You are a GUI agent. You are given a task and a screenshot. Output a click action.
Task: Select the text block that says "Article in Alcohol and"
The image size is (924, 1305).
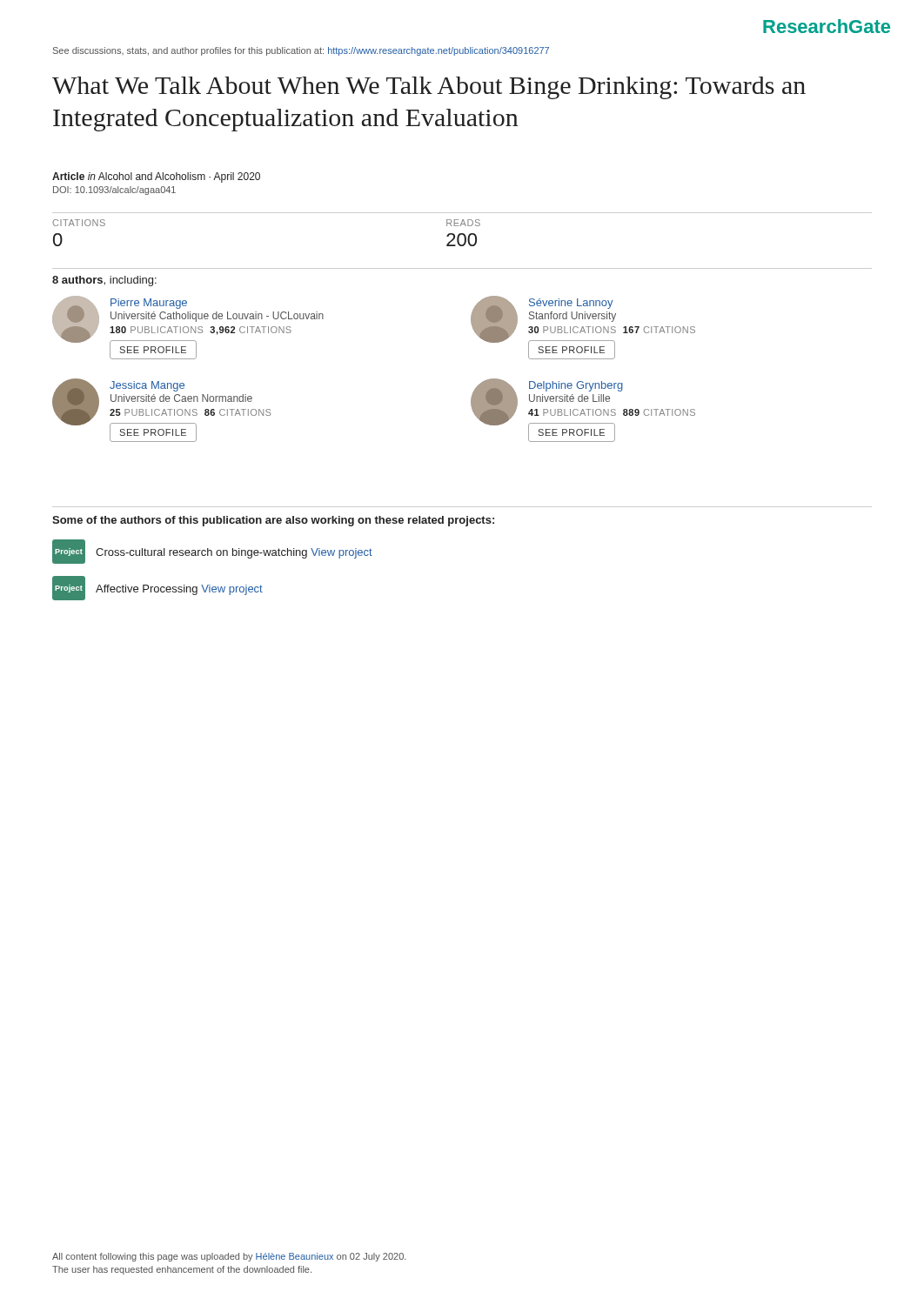(x=156, y=183)
